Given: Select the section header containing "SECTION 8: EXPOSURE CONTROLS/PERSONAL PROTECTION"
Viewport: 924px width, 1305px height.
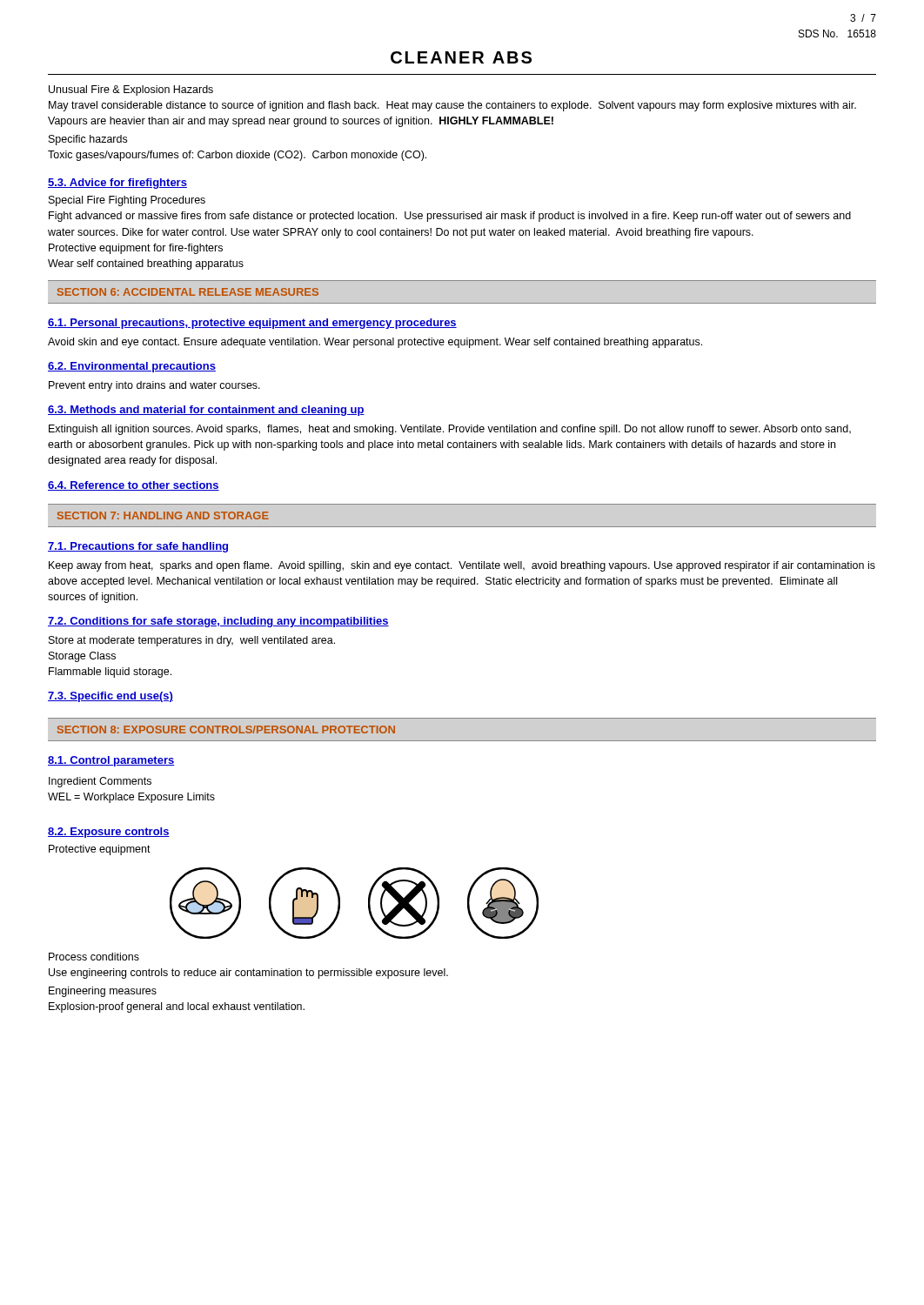Looking at the screenshot, I should tap(226, 730).
